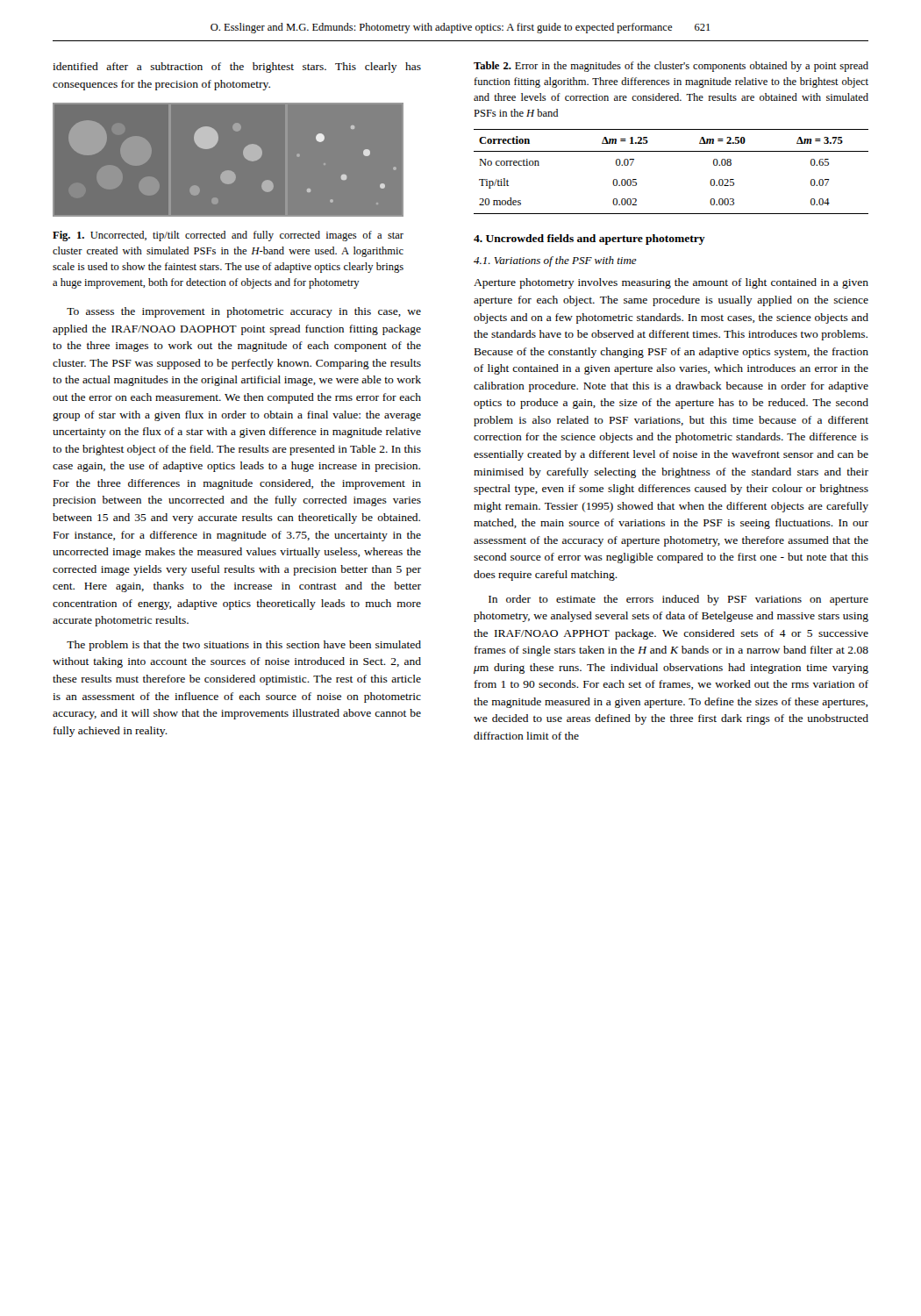Click the section header that begins "4. Uncrowded fields"
The height and width of the screenshot is (1316, 921).
(671, 238)
